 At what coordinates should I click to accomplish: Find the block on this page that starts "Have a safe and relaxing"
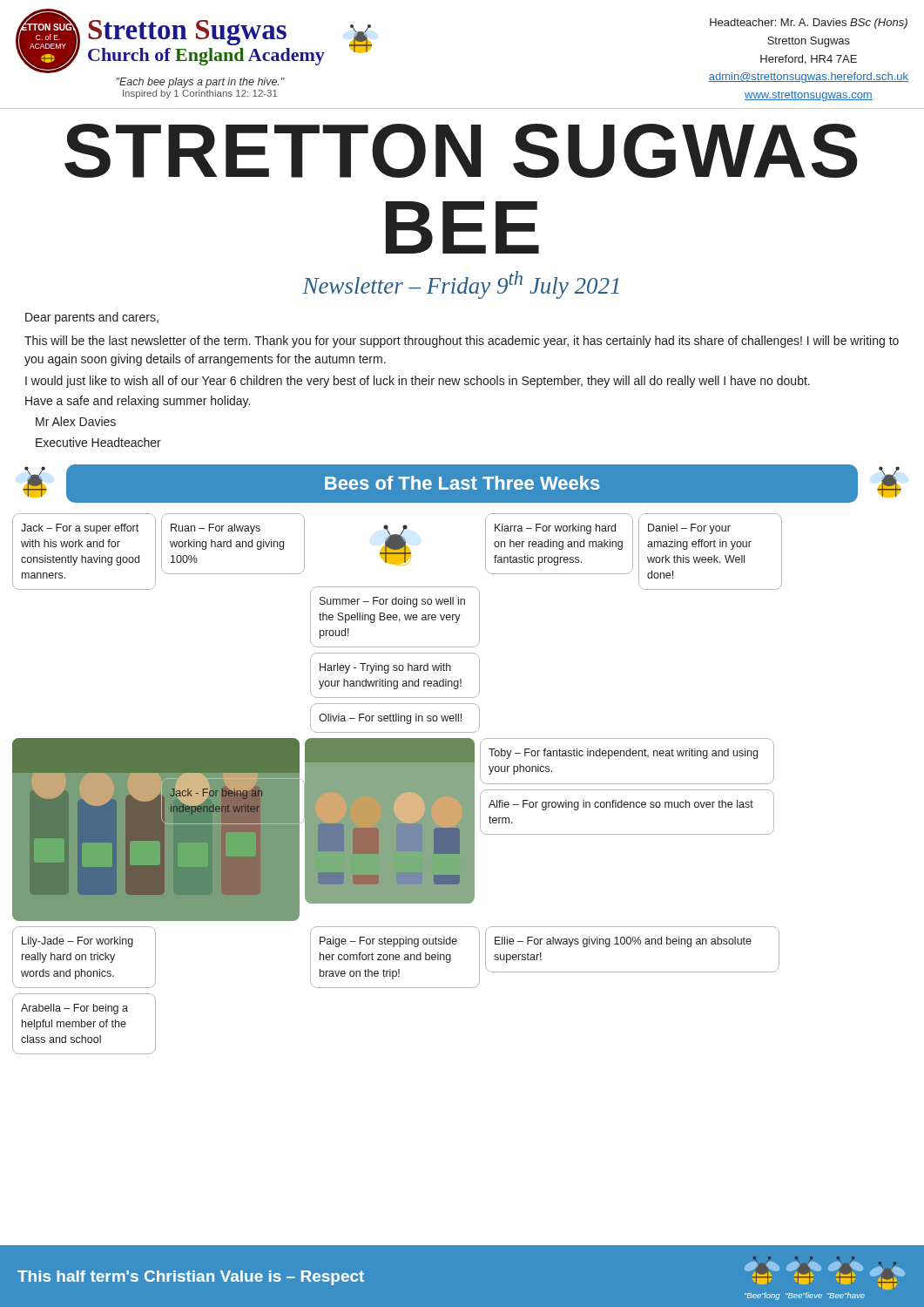coord(138,401)
